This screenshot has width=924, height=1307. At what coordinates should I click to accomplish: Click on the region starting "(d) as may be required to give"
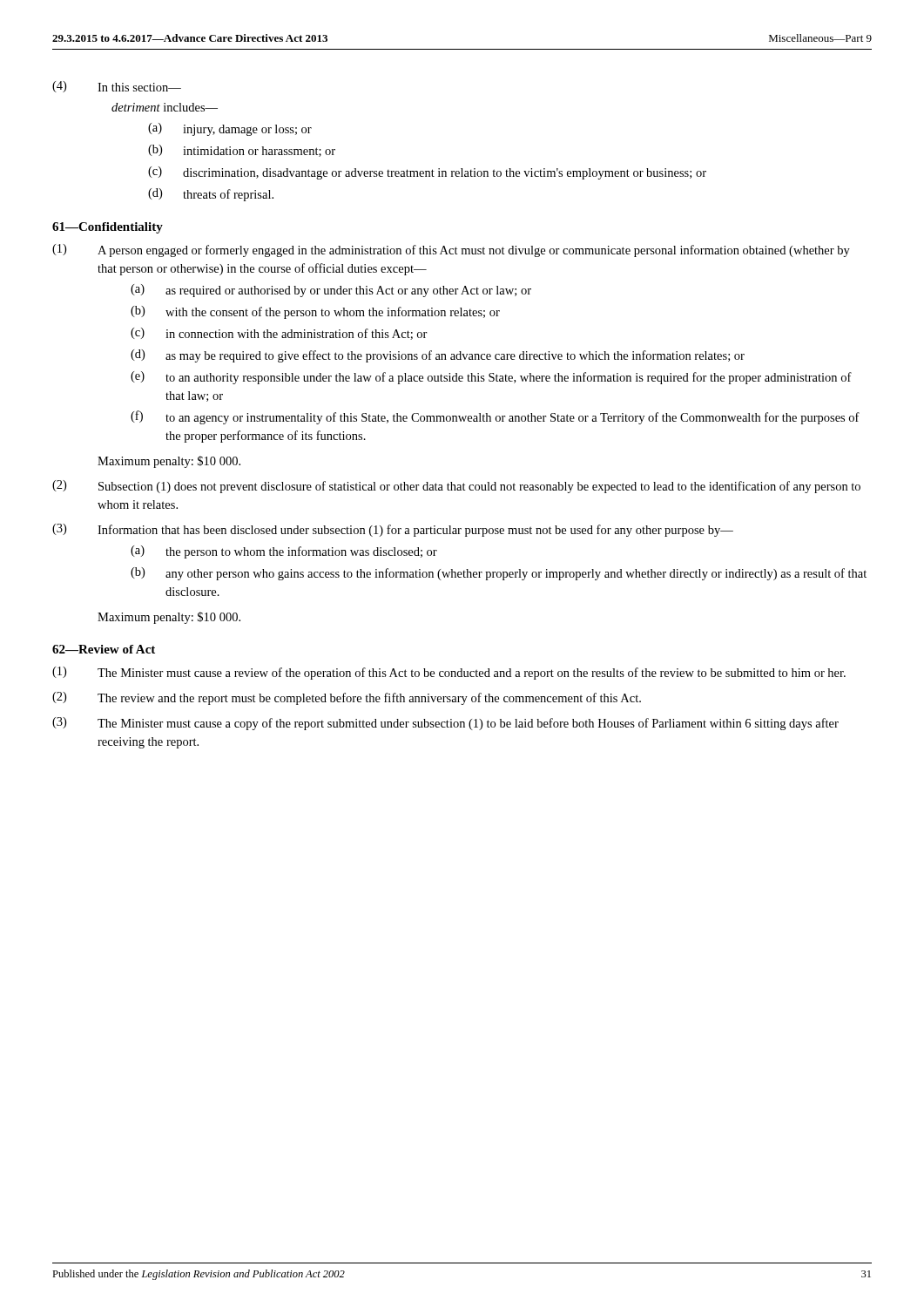(501, 356)
